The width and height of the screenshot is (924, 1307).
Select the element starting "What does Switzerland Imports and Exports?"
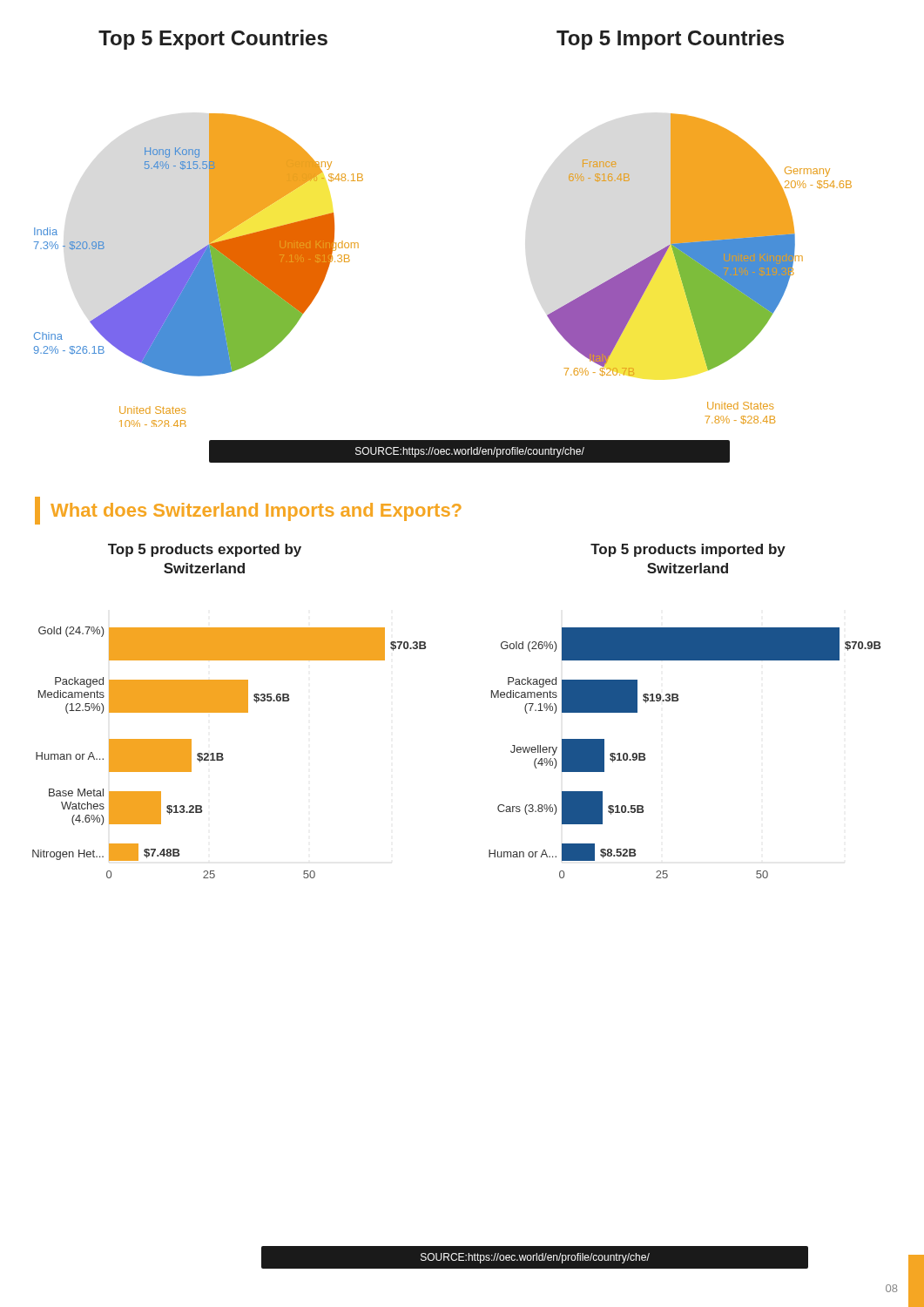click(x=249, y=511)
